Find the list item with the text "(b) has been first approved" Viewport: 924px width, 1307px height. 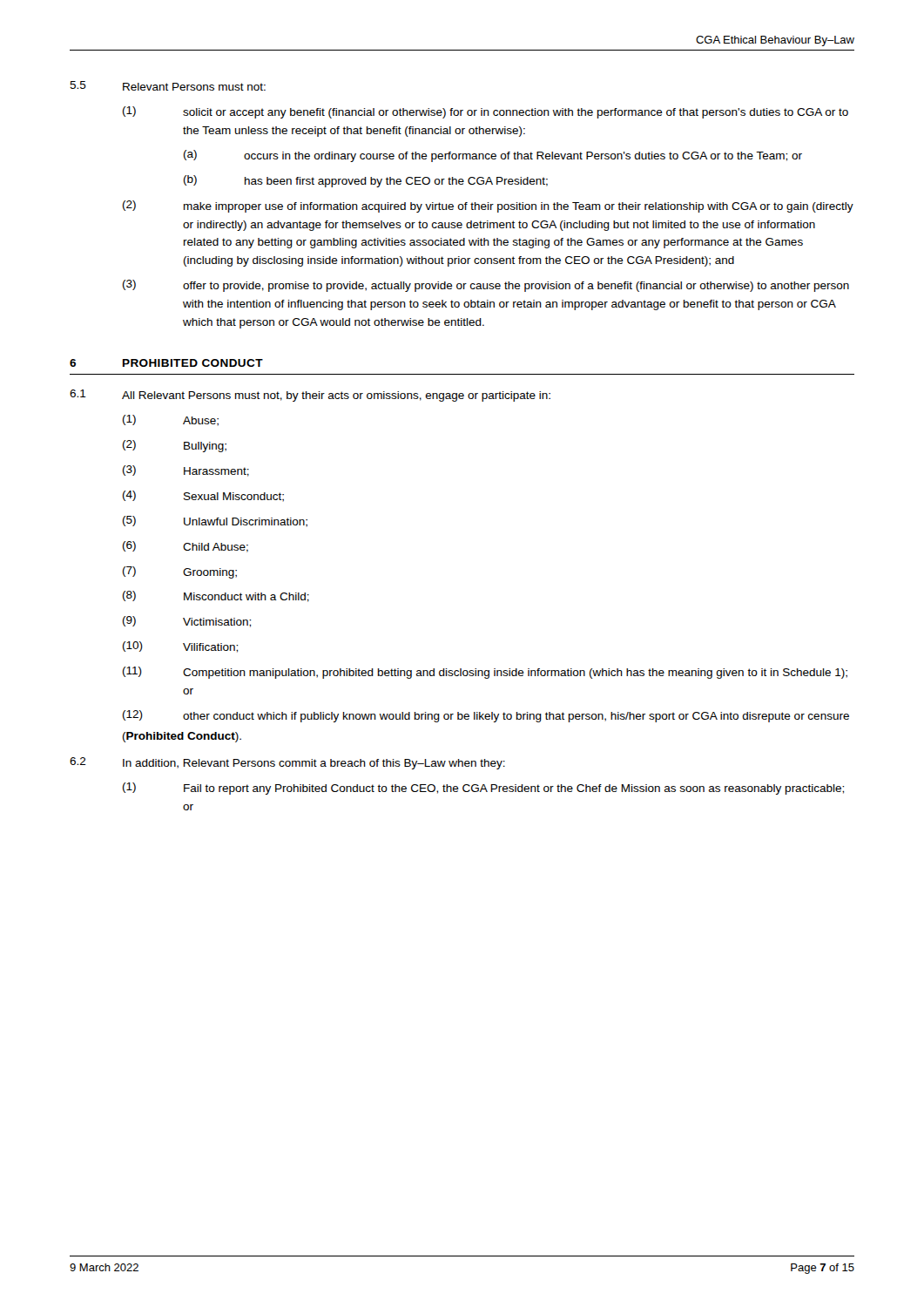click(x=519, y=181)
